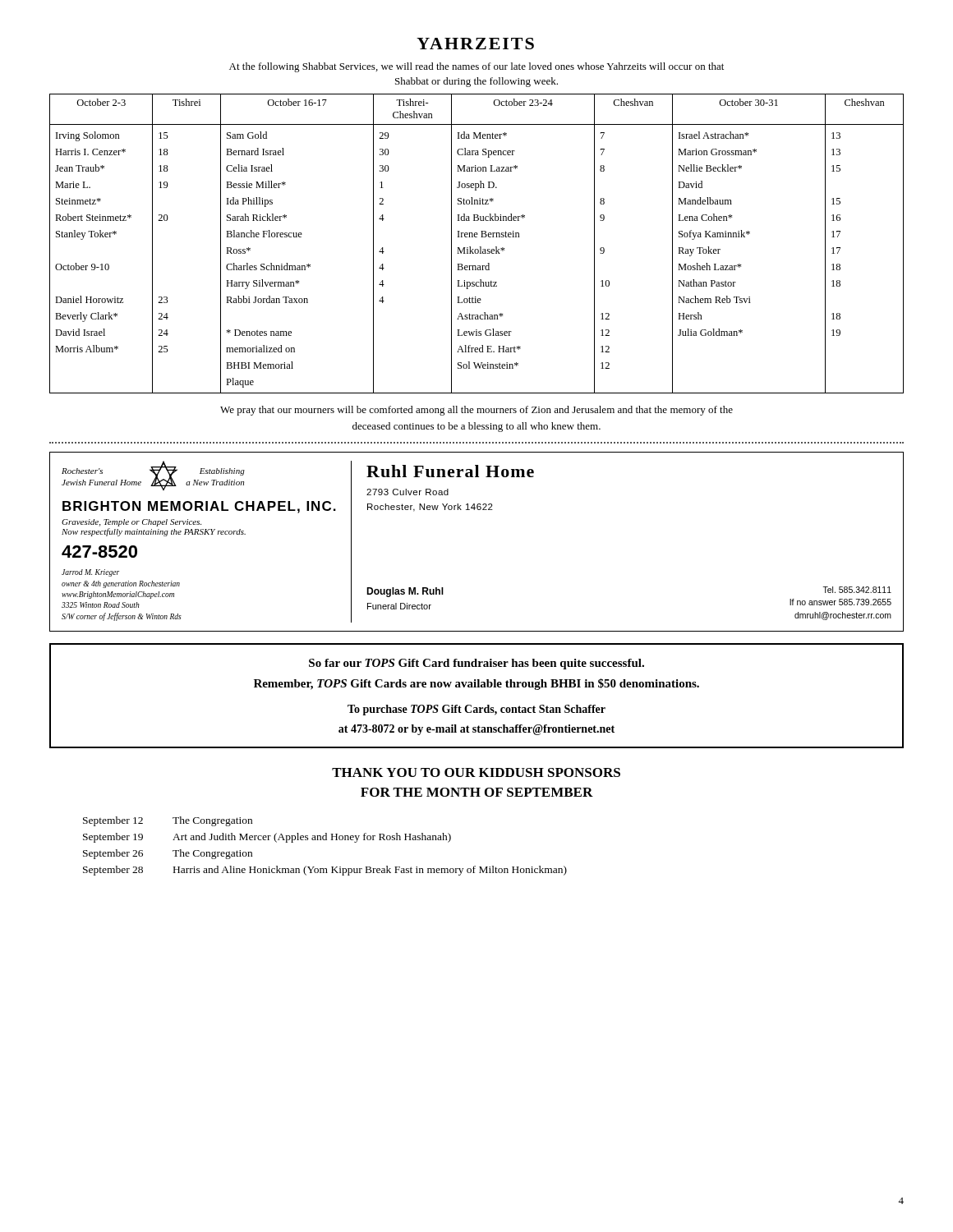The width and height of the screenshot is (953, 1232).
Task: Select the text block that says "At the following Shabbat Services,"
Action: [x=476, y=74]
